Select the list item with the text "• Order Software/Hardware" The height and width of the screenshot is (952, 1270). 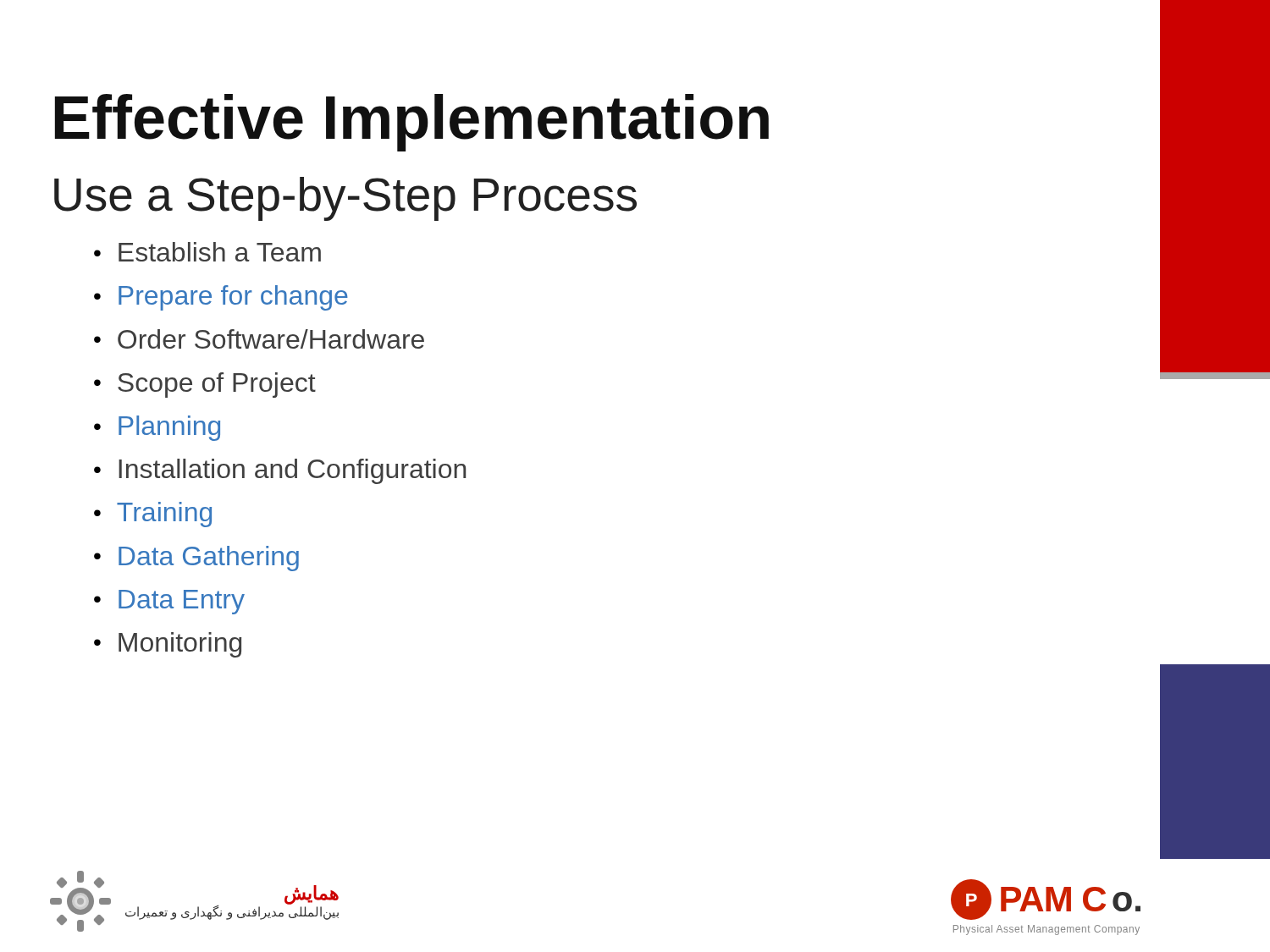pos(259,339)
